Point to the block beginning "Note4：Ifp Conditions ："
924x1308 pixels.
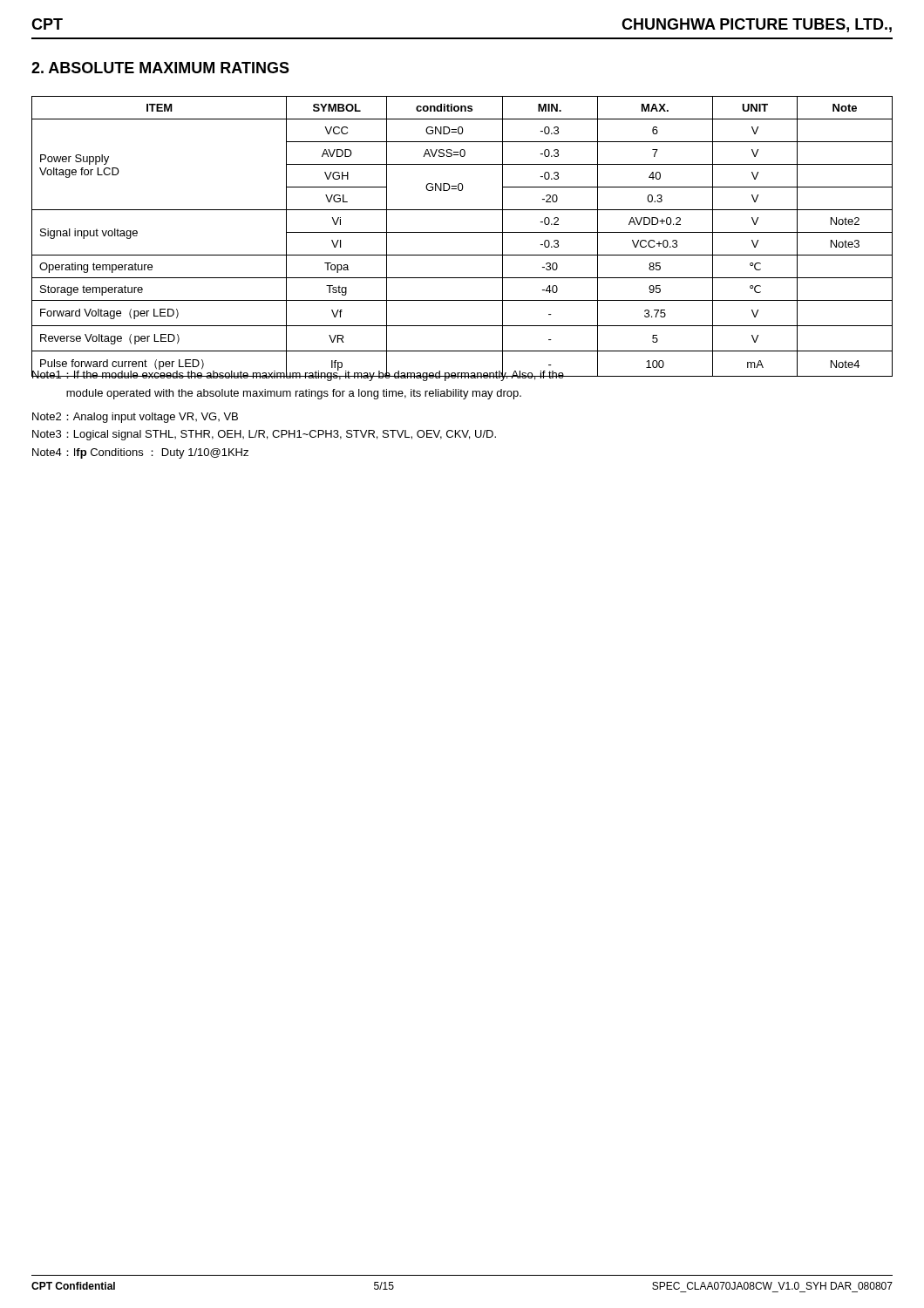tap(140, 452)
